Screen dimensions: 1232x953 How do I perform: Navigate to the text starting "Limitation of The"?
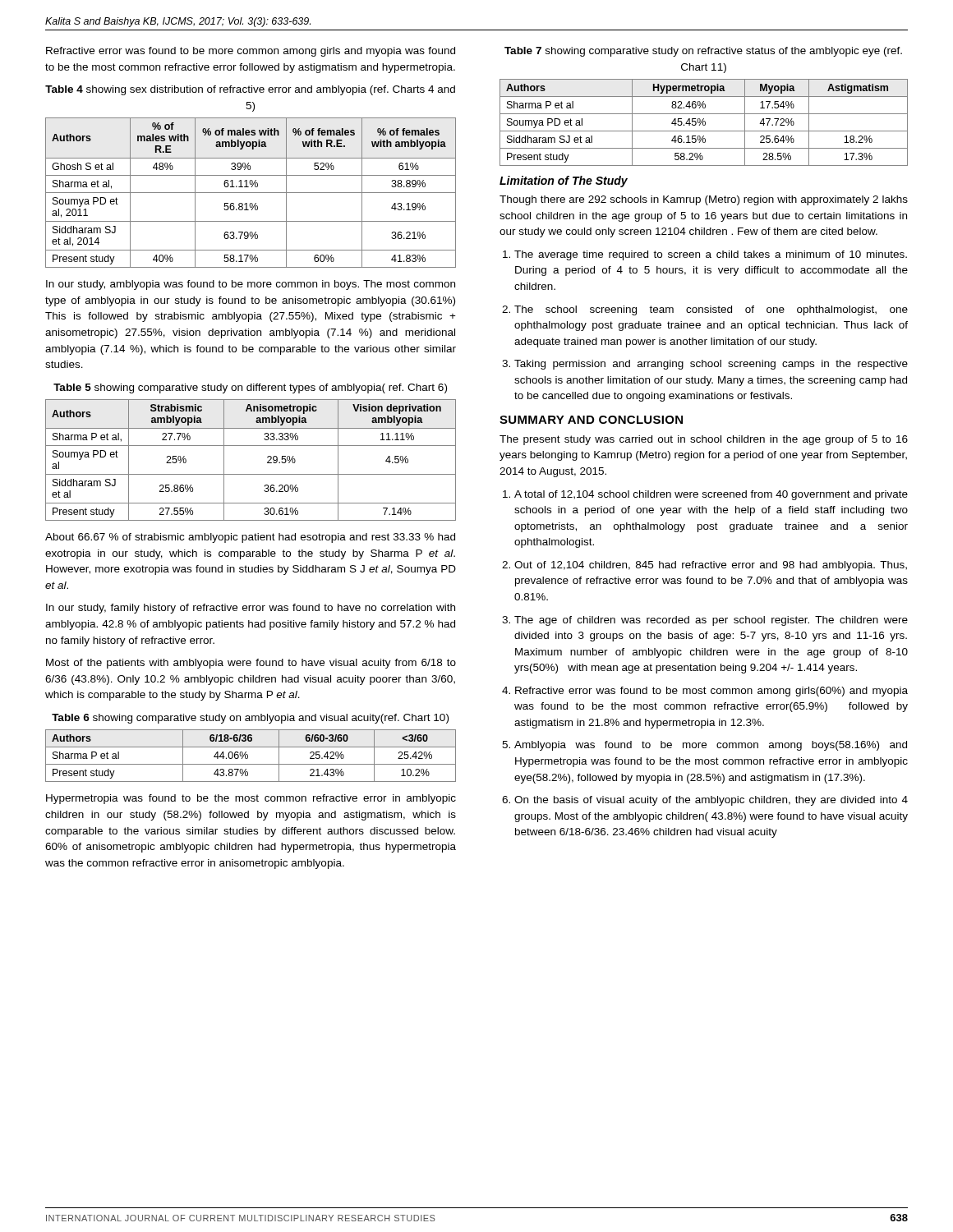coord(563,181)
